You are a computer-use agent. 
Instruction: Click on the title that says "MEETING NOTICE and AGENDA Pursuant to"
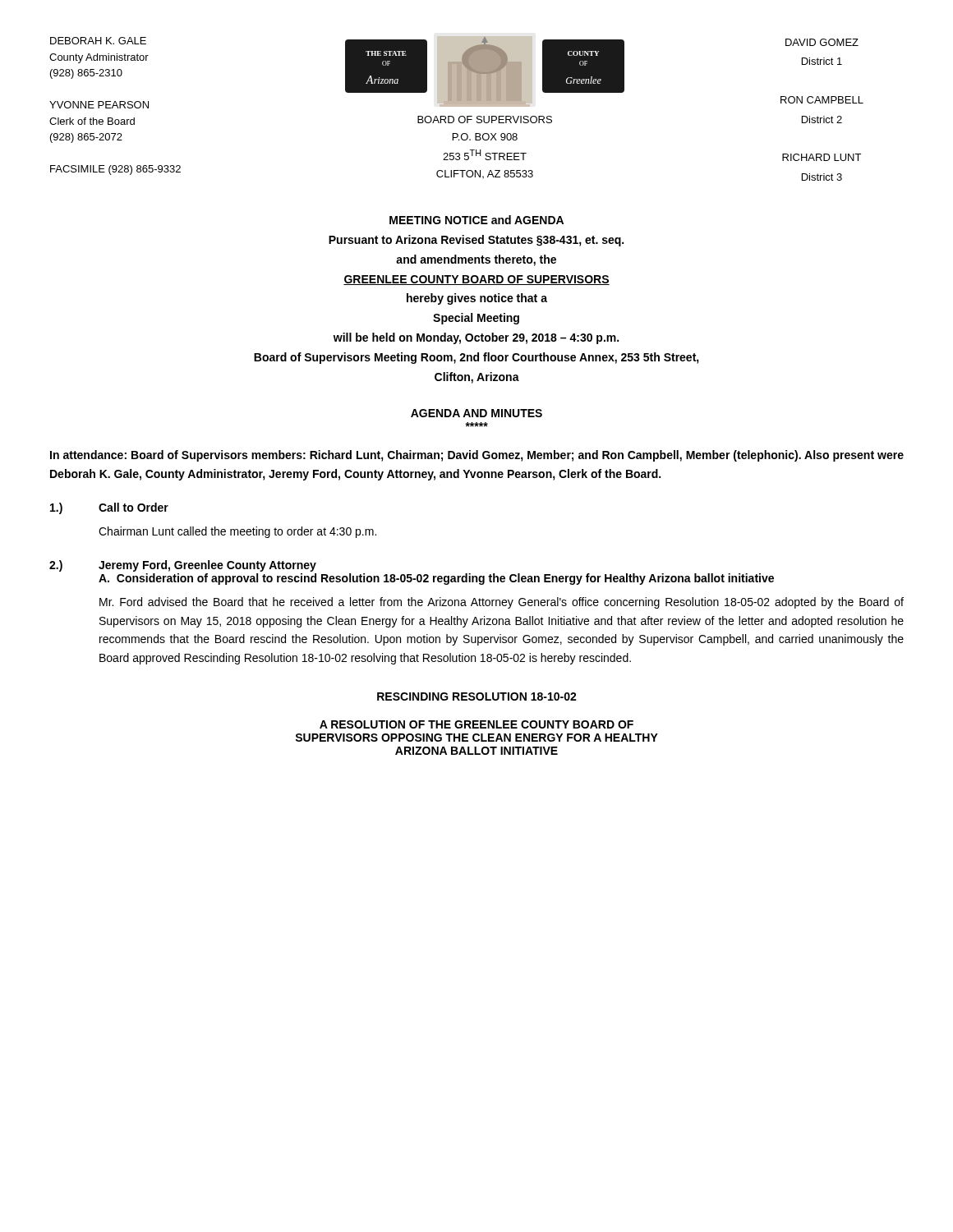476,298
